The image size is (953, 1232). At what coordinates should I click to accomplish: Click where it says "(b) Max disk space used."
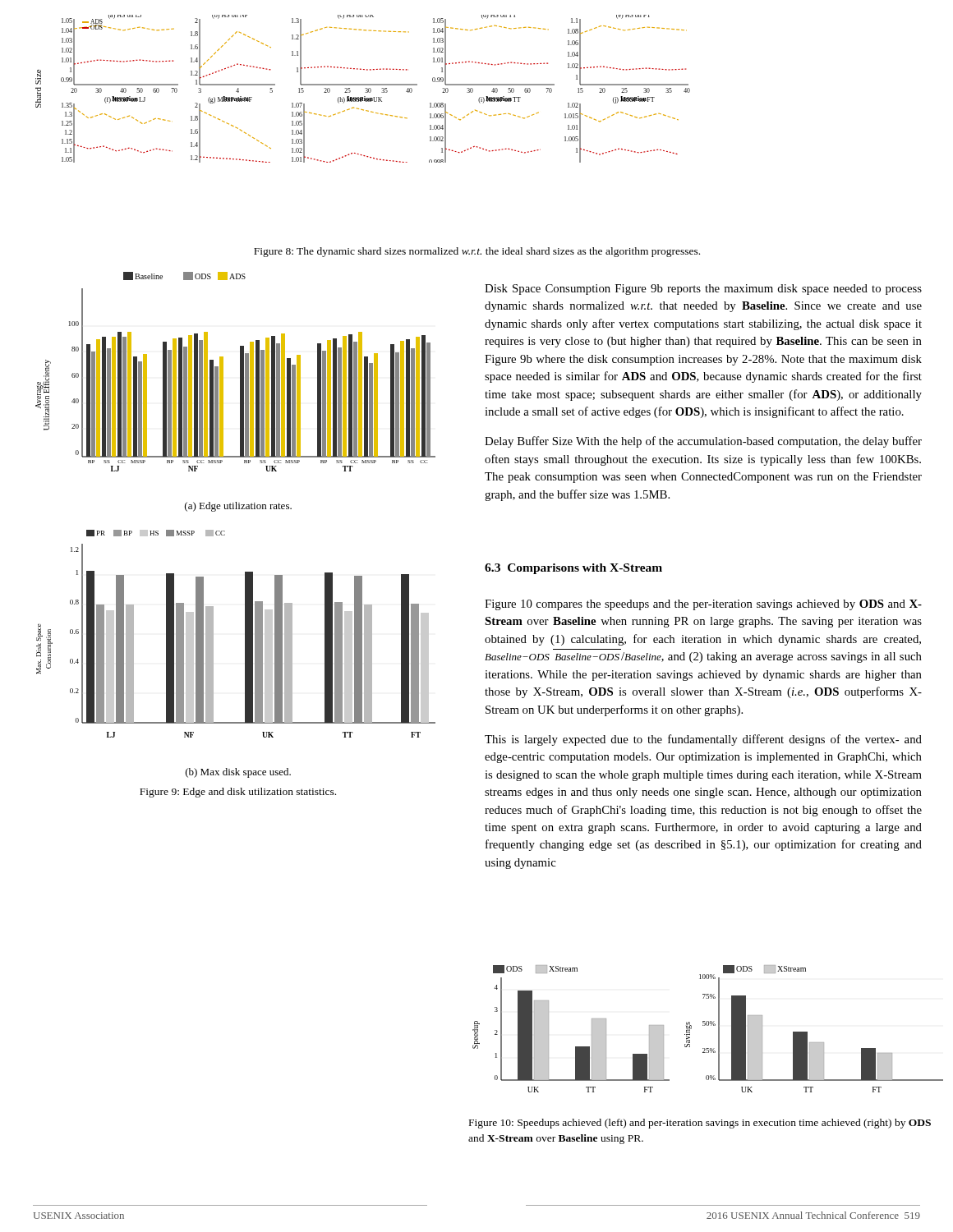point(238,772)
